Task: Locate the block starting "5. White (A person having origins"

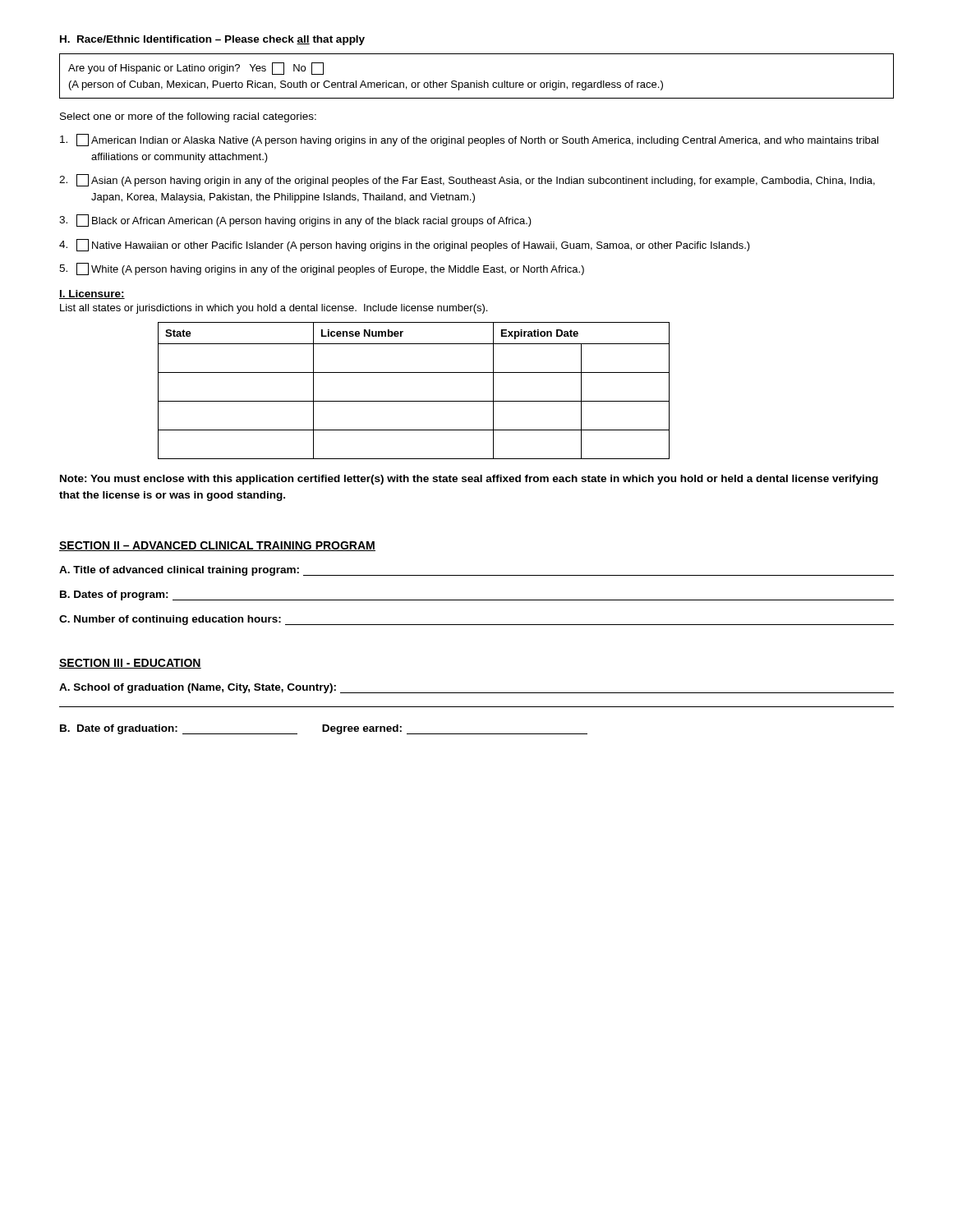Action: [x=476, y=269]
